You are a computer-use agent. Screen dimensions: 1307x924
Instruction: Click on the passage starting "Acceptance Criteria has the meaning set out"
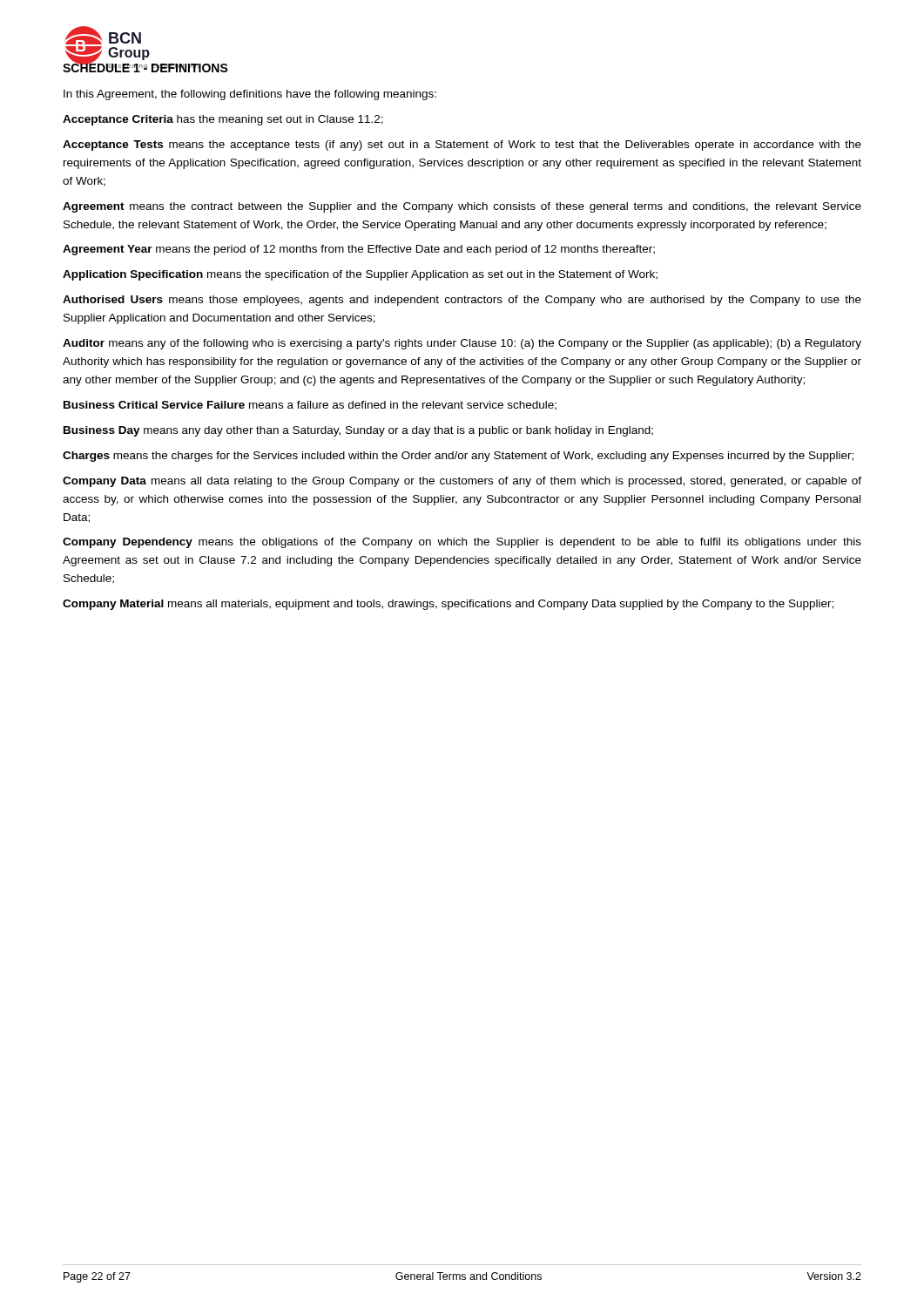point(223,119)
